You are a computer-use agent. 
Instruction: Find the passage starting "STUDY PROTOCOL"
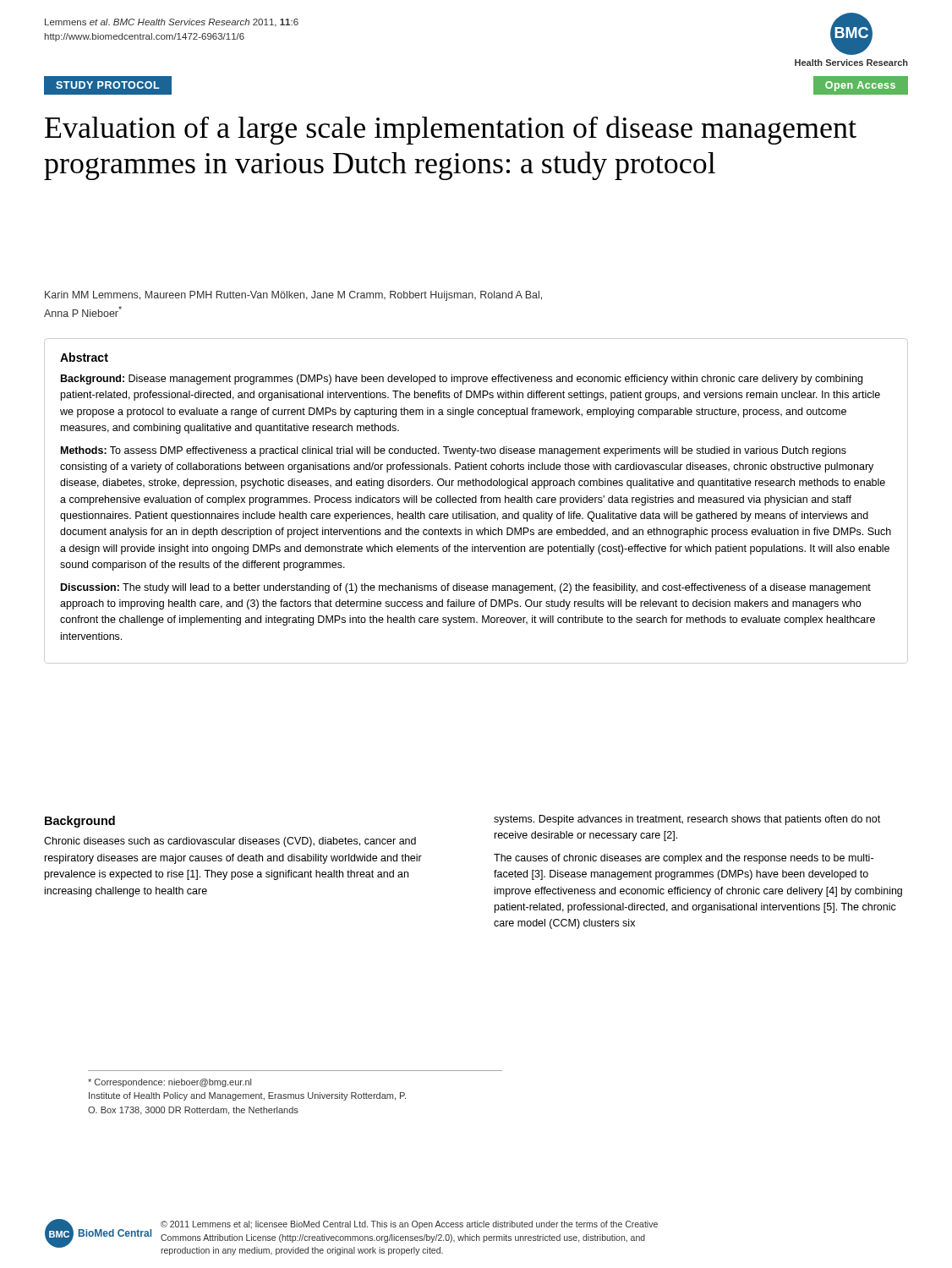[x=108, y=85]
